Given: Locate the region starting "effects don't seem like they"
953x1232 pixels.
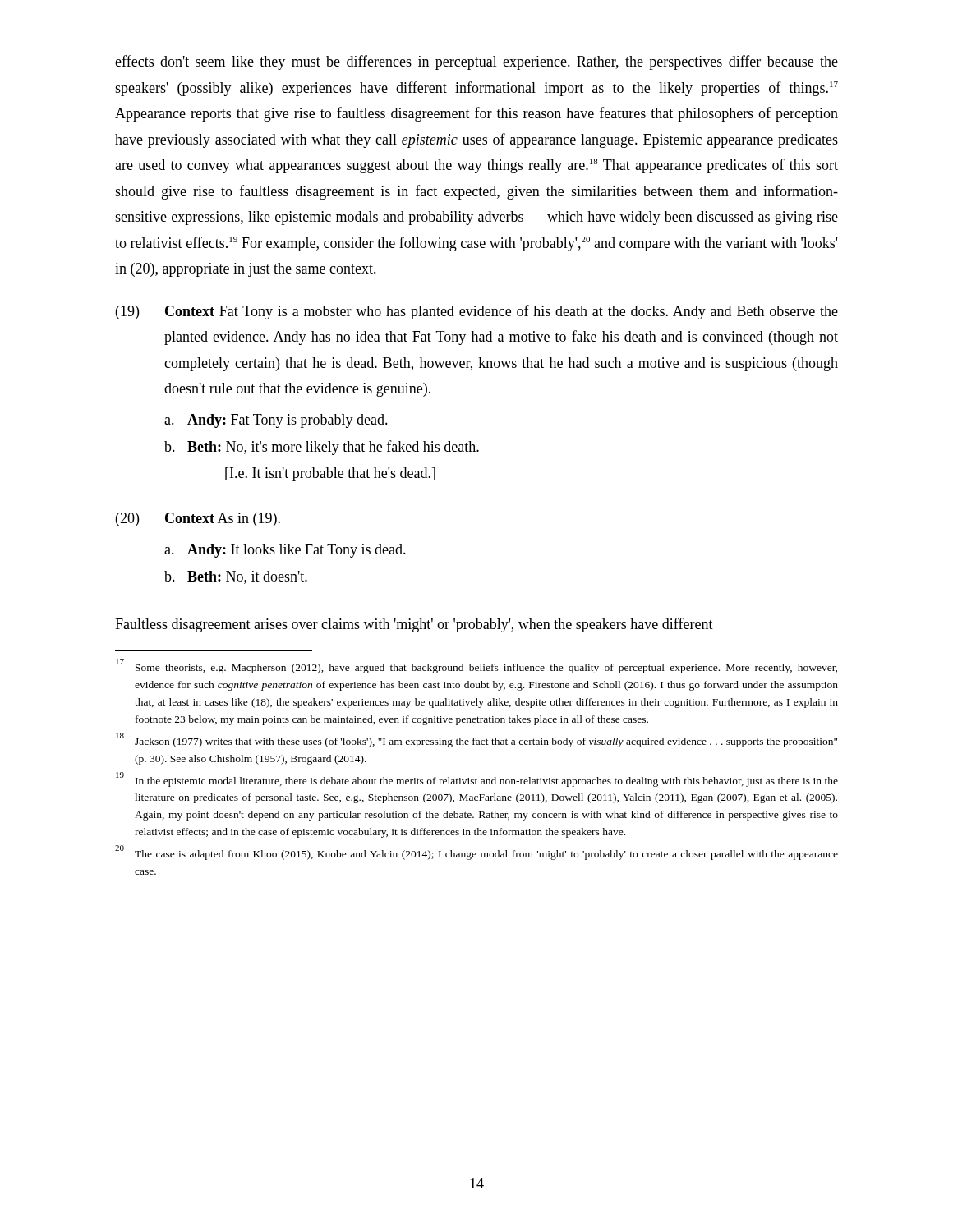Looking at the screenshot, I should [x=476, y=166].
